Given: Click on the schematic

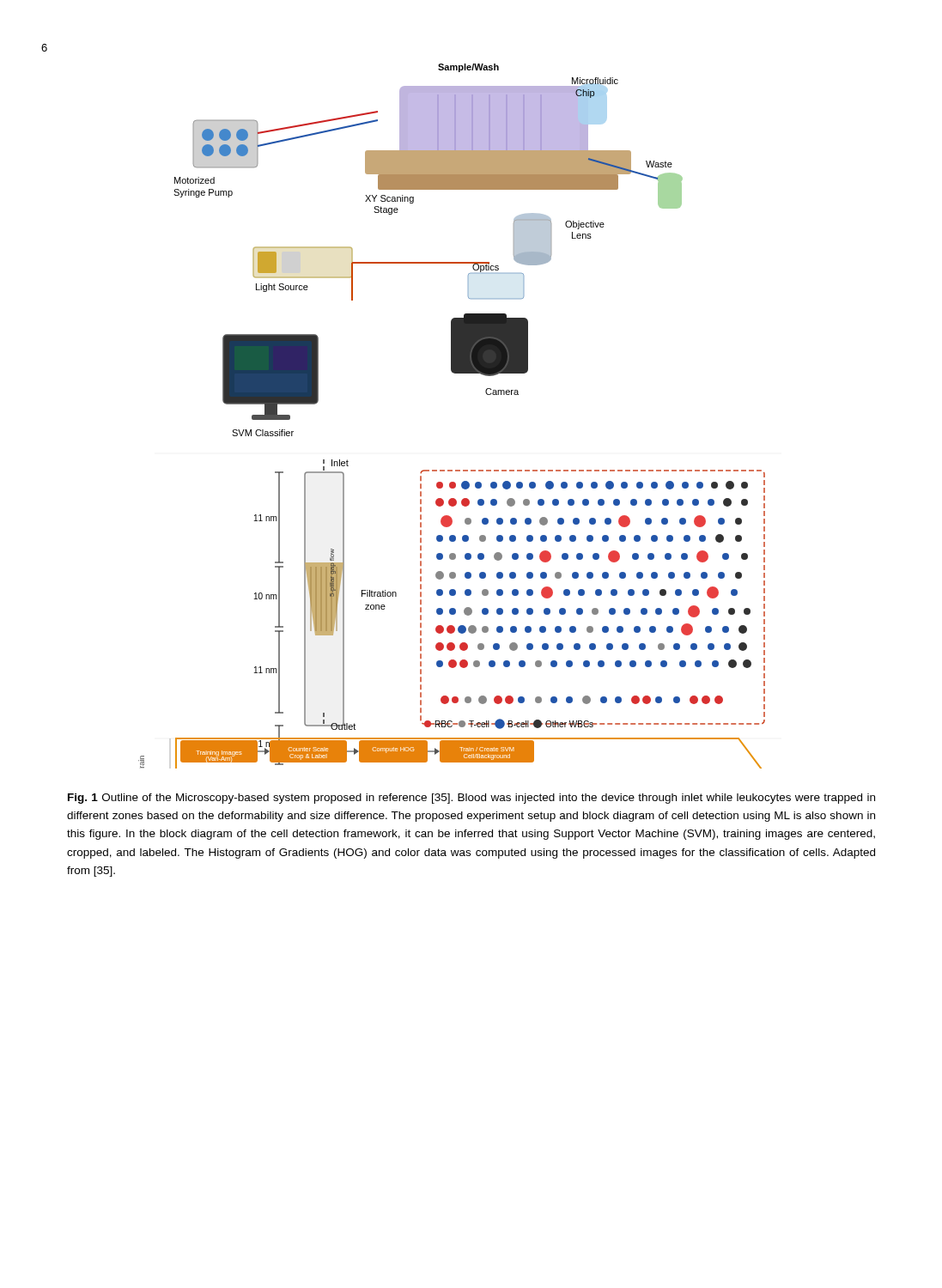Looking at the screenshot, I should tap(468, 410).
